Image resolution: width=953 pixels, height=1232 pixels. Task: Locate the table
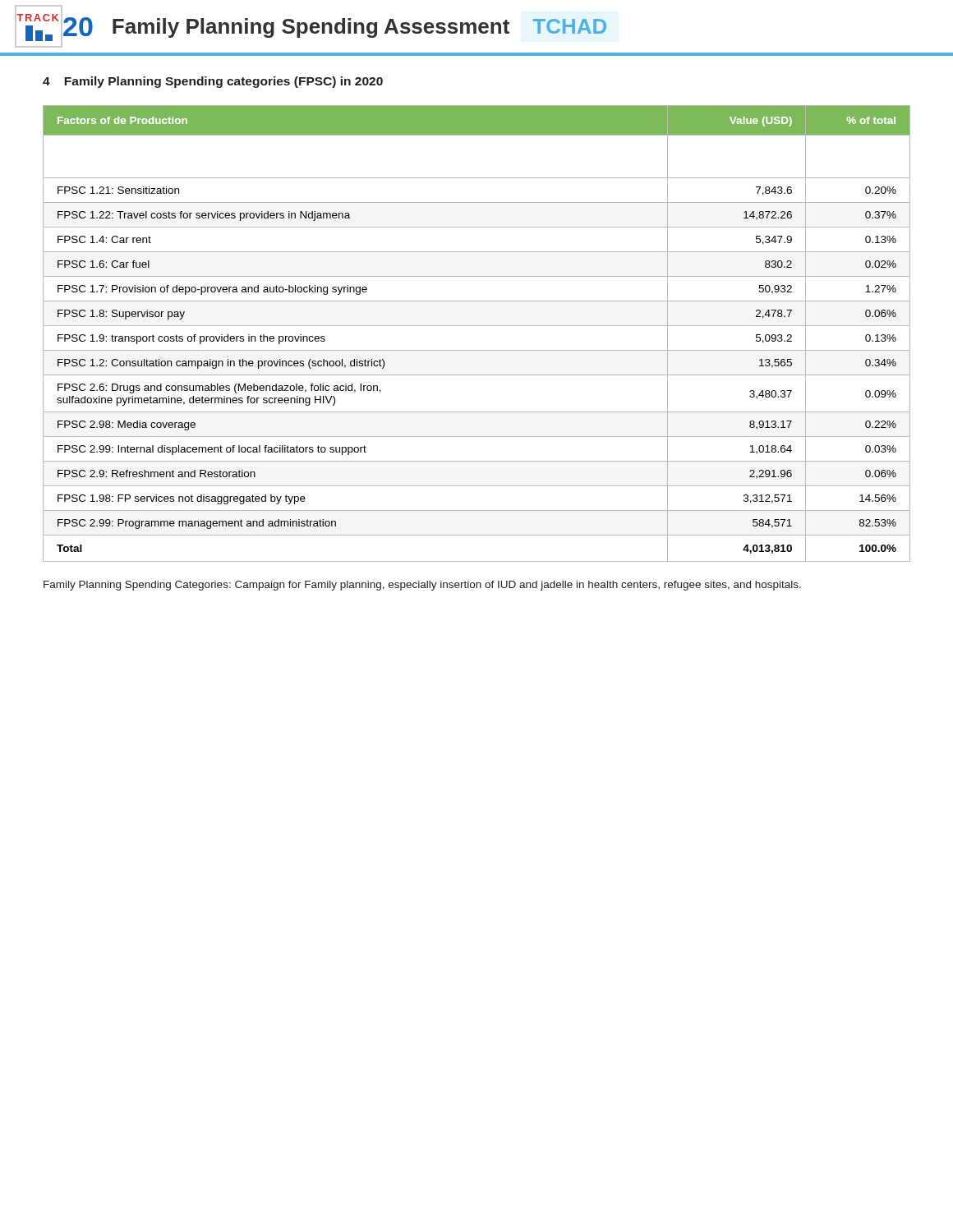(476, 333)
